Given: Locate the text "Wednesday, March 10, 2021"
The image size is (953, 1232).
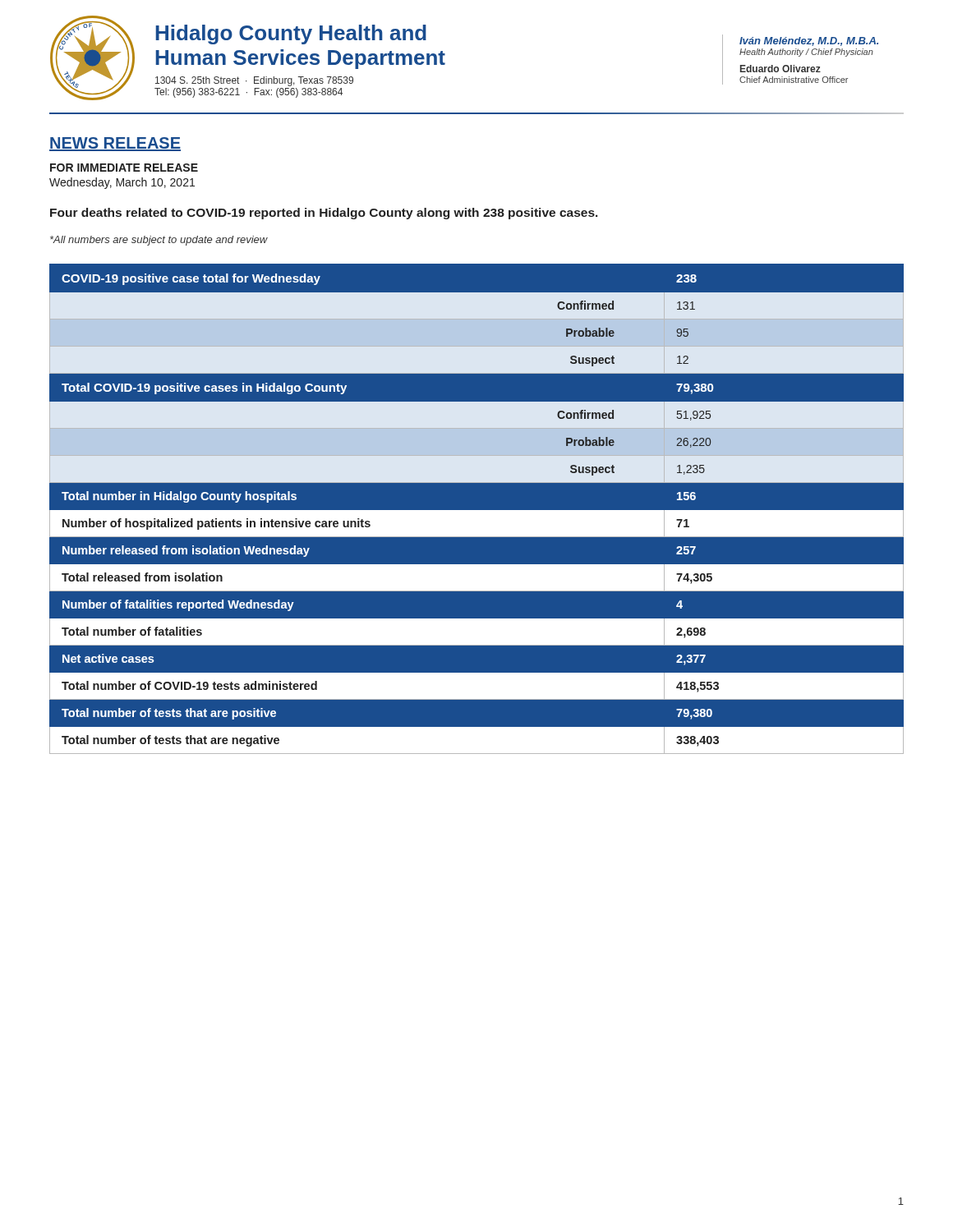Looking at the screenshot, I should coord(122,182).
